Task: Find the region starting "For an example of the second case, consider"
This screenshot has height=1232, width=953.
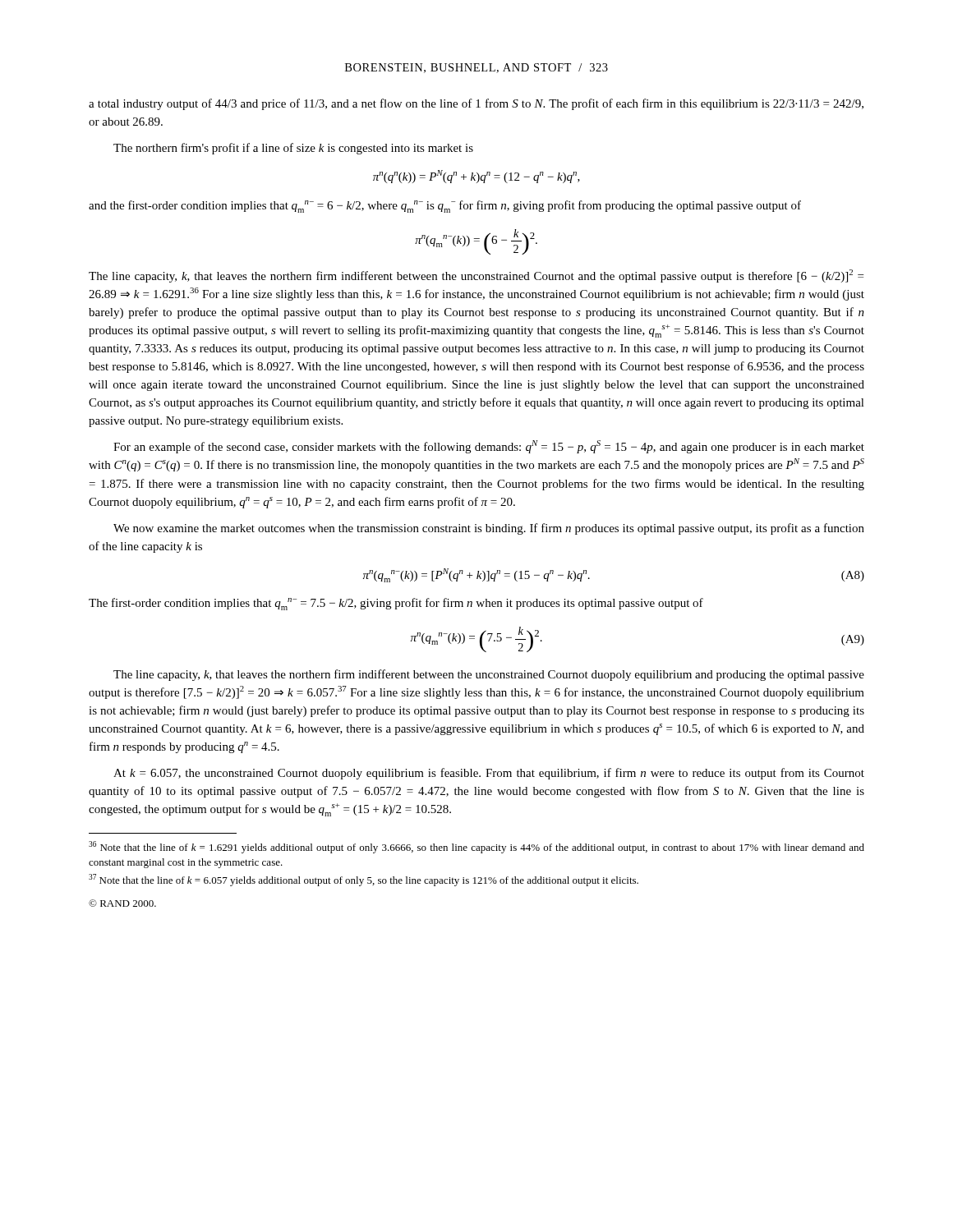Action: point(476,473)
